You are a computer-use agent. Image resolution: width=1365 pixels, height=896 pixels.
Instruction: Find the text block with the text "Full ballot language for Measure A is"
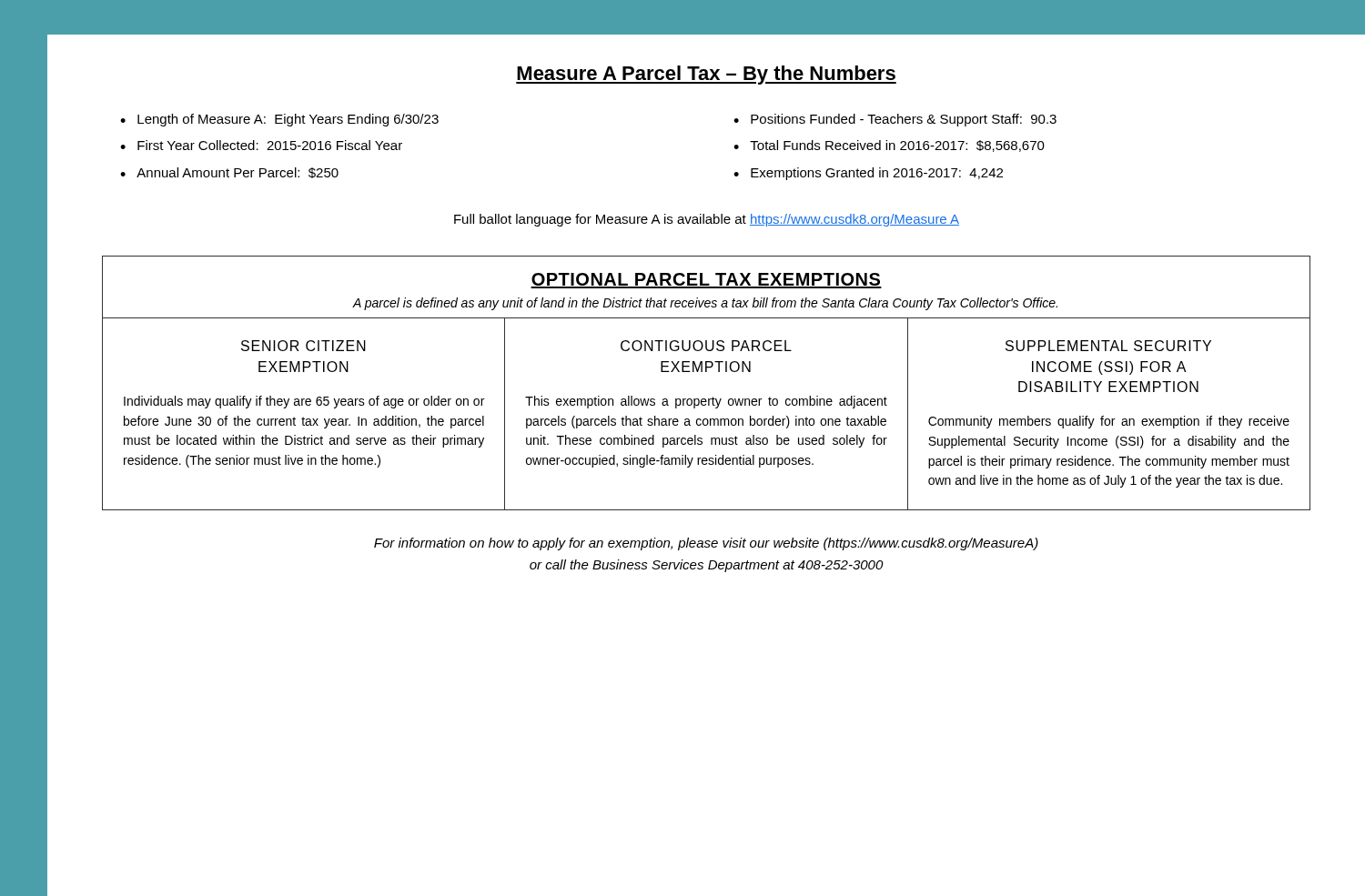(x=706, y=219)
